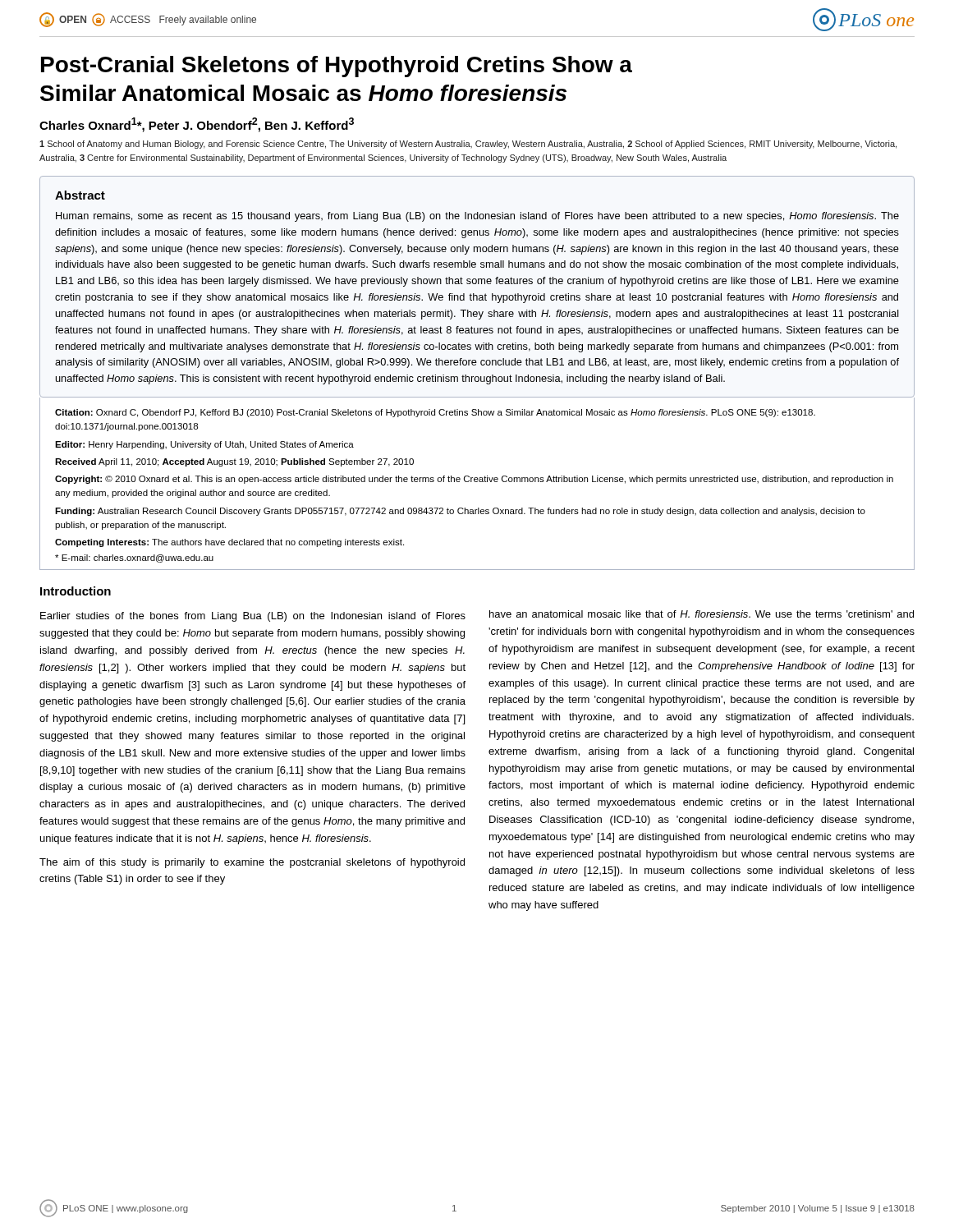Locate the text block with the text "Competing Interests: The"
Image resolution: width=954 pixels, height=1232 pixels.
point(230,542)
